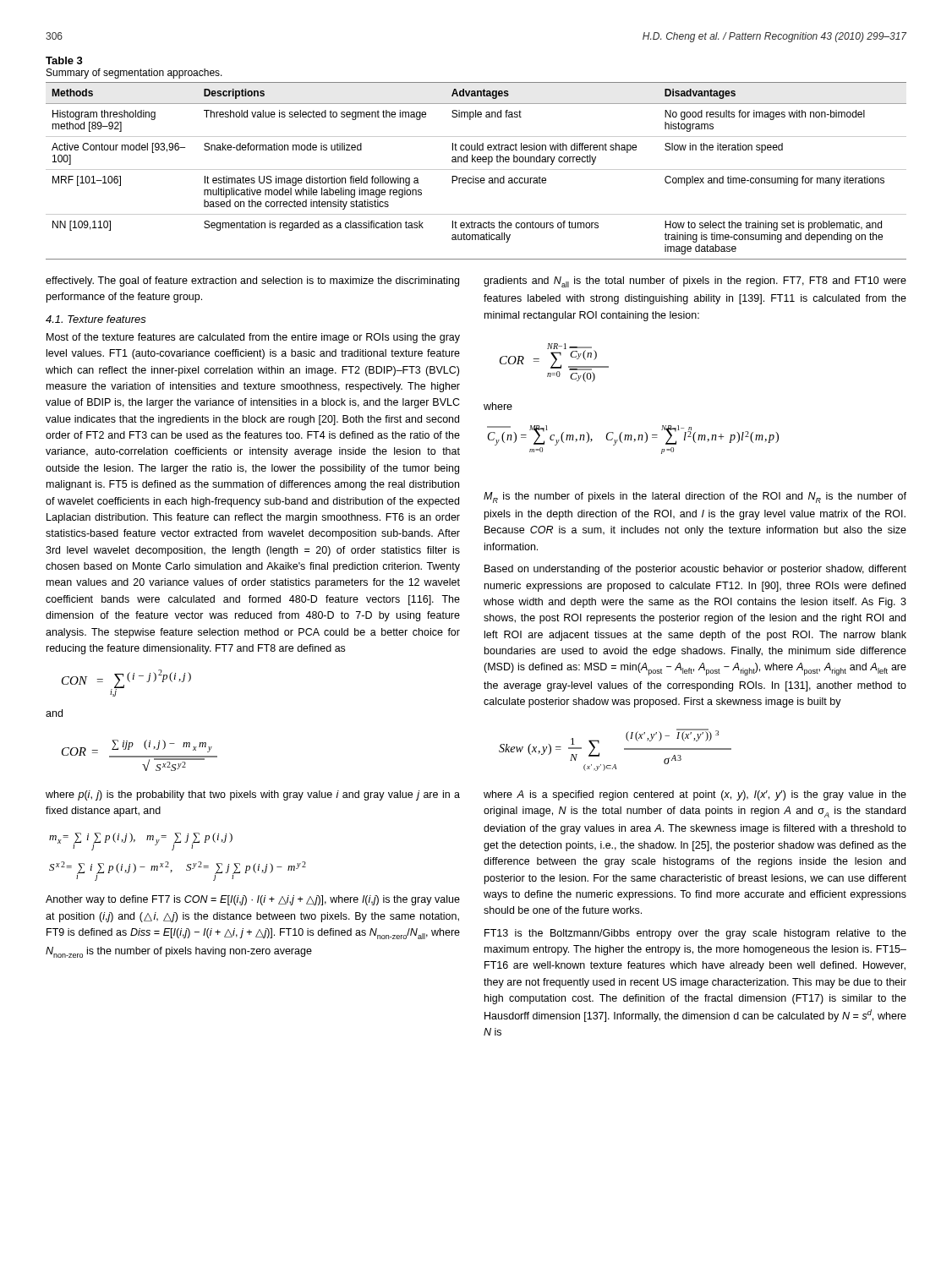The width and height of the screenshot is (952, 1268).
Task: Find the formula that reads "CON = ∑ i,j ( i"
Action: (x=145, y=681)
